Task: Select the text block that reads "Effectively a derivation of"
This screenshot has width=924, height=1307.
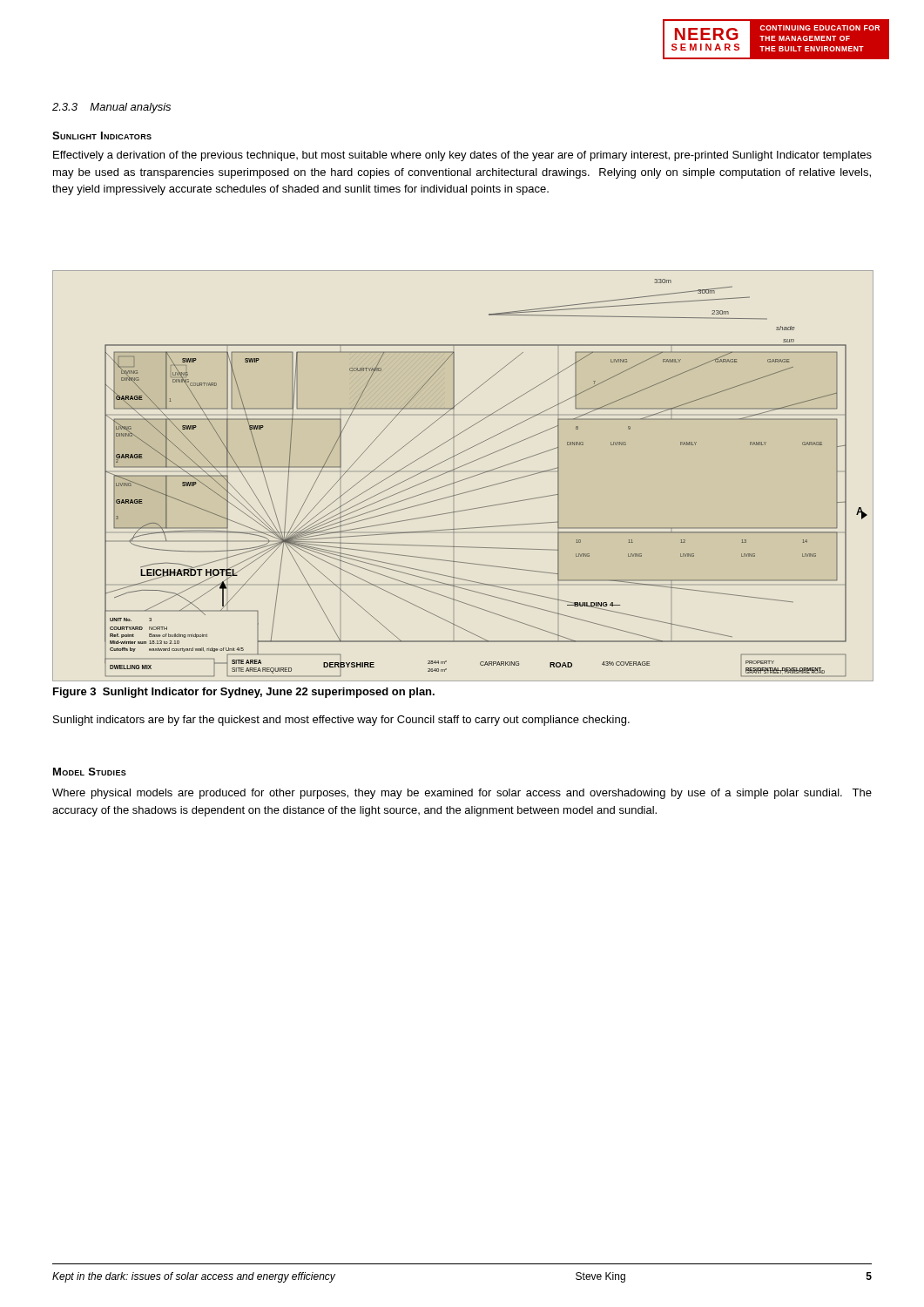Action: pos(462,172)
